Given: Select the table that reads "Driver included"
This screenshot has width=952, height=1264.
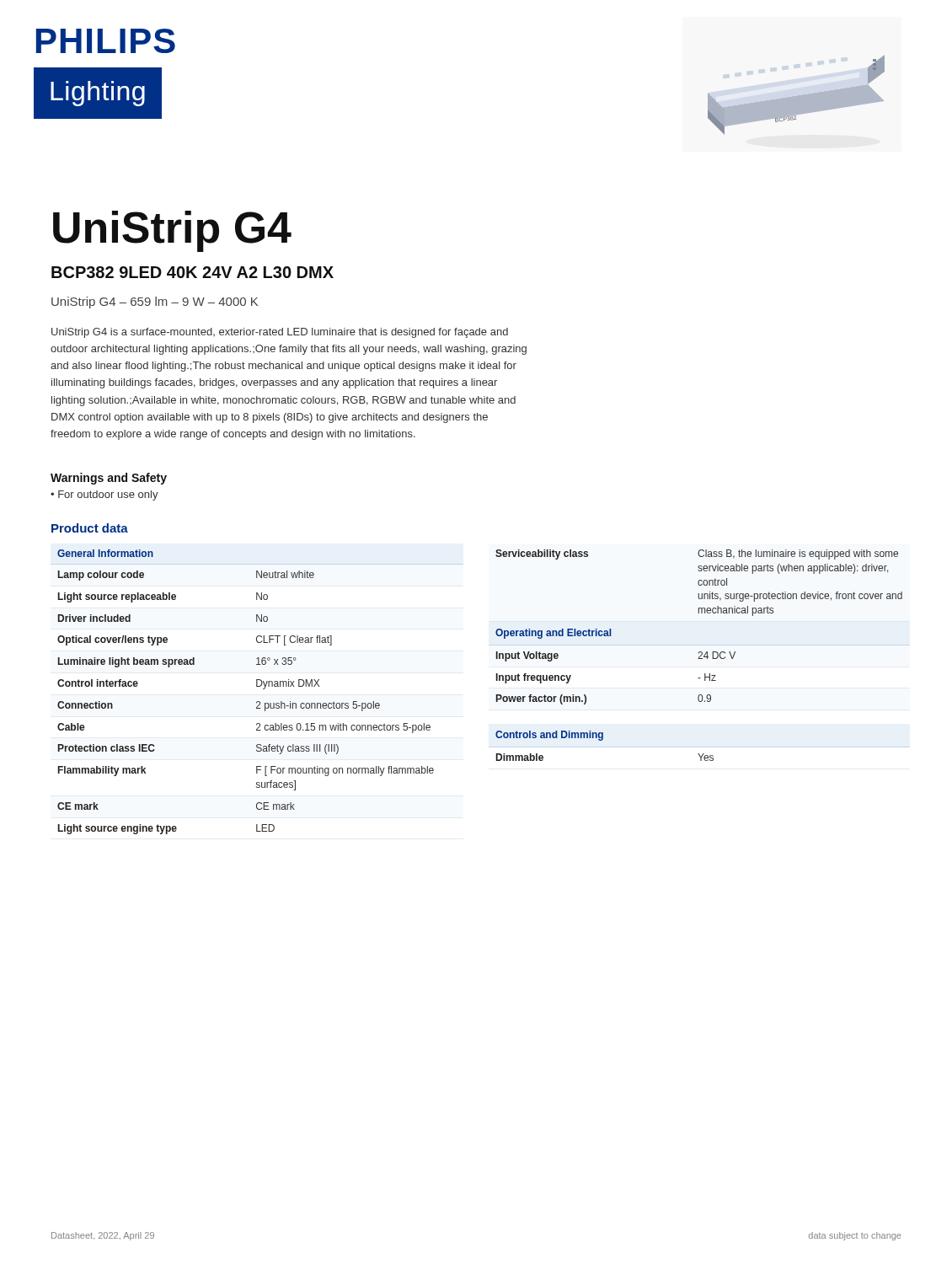Looking at the screenshot, I should 257,692.
